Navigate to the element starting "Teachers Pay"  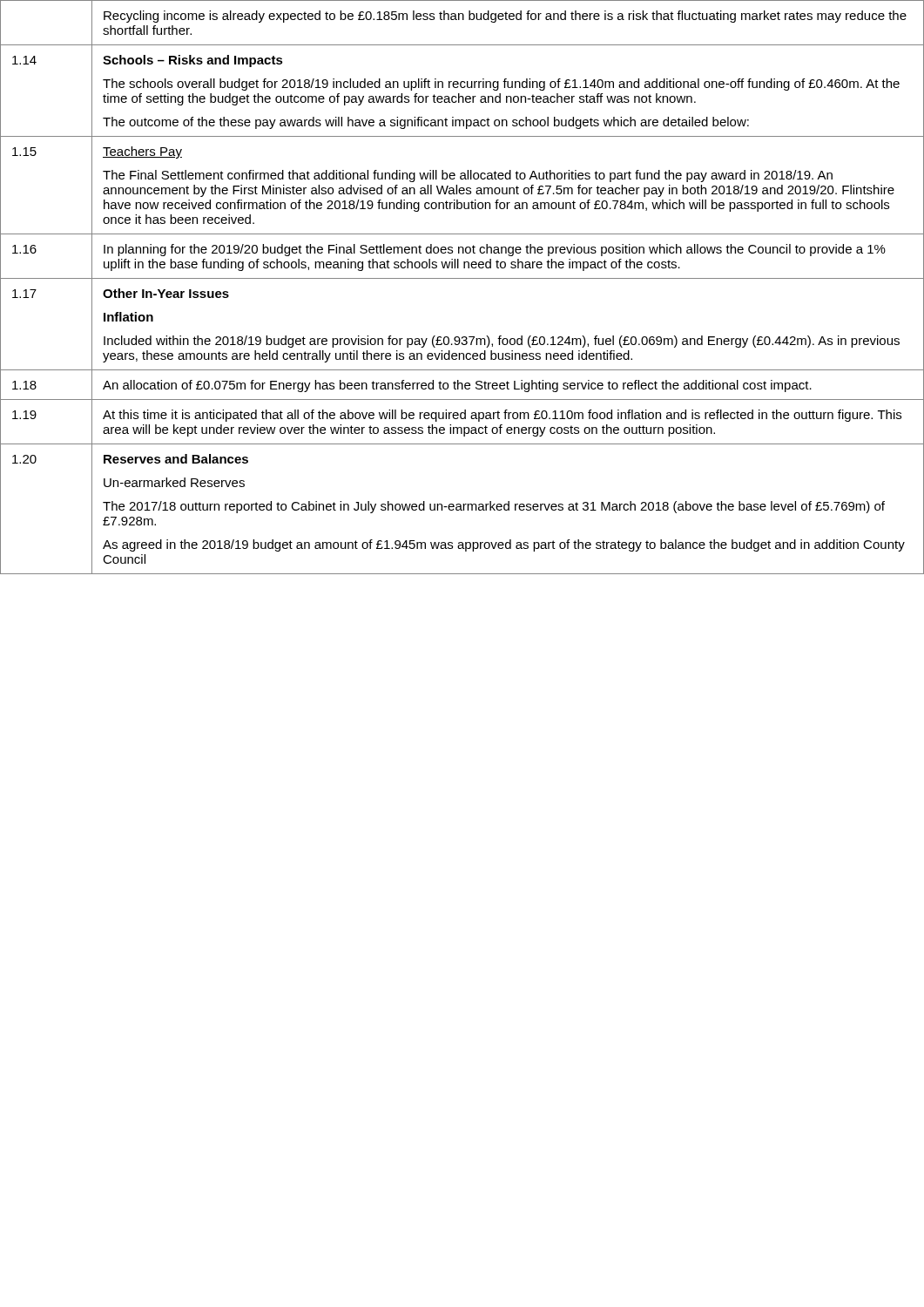tap(142, 151)
